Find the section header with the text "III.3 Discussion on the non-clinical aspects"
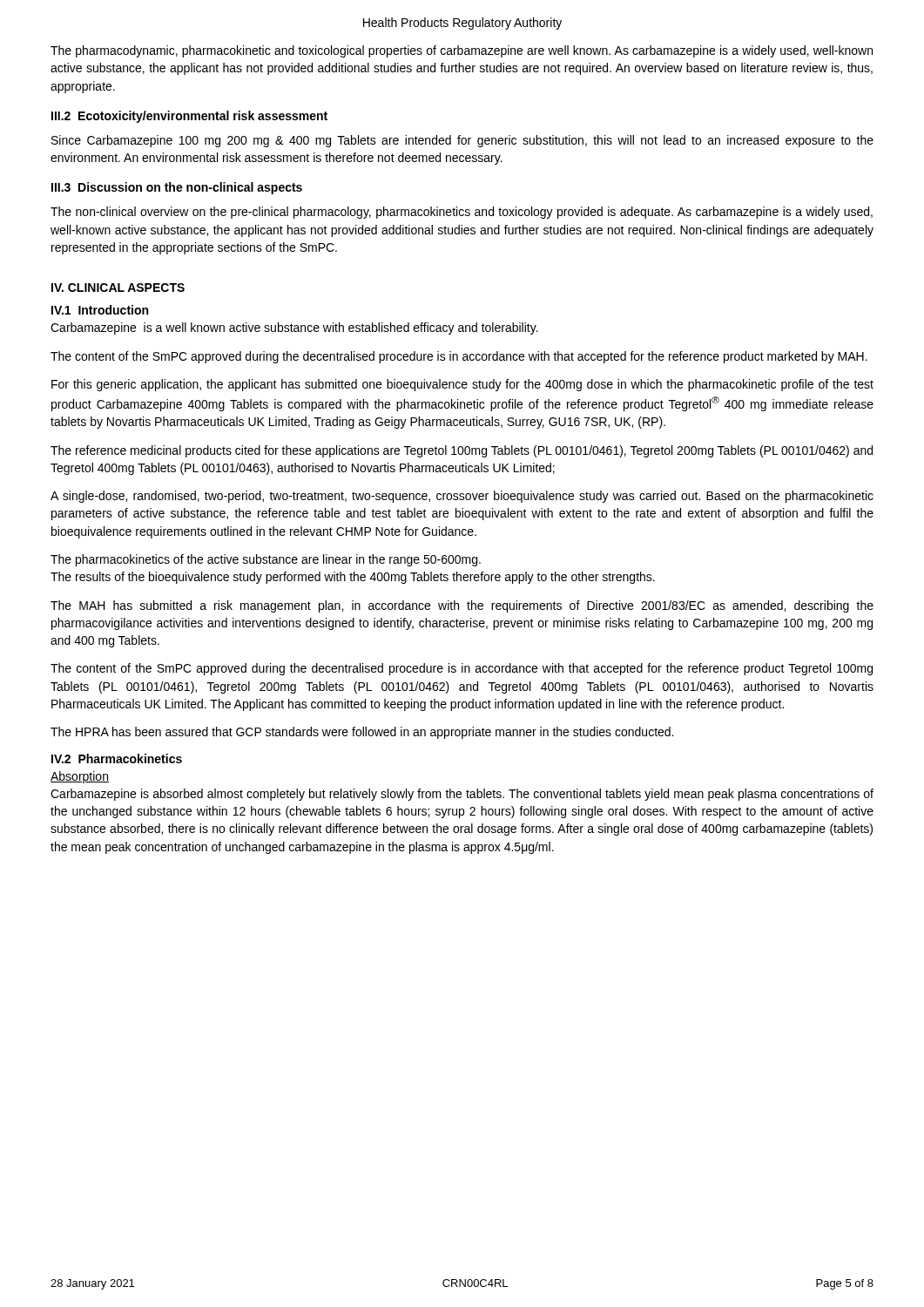Viewport: 924px width, 1307px height. pos(177,188)
